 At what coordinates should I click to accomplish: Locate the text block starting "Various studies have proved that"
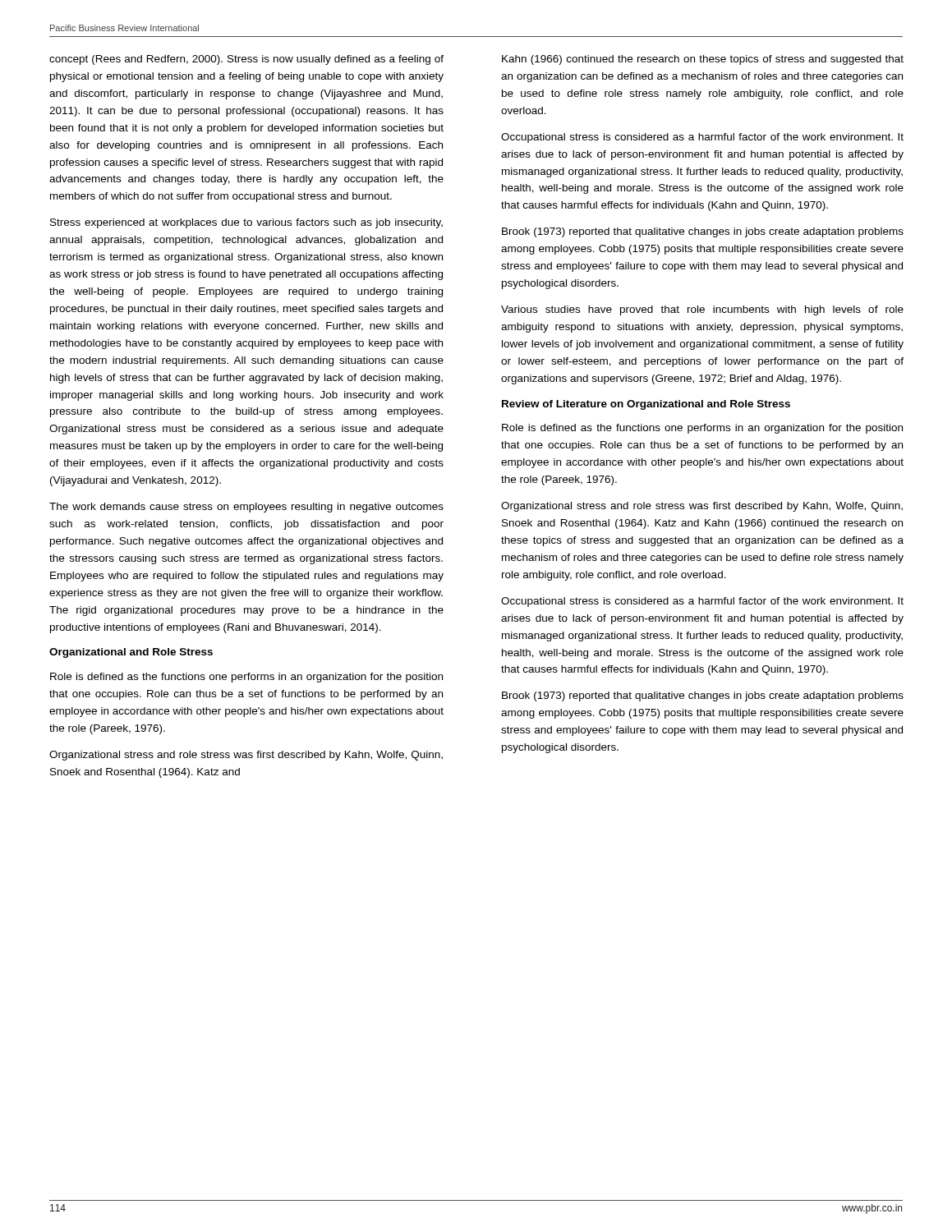[702, 344]
